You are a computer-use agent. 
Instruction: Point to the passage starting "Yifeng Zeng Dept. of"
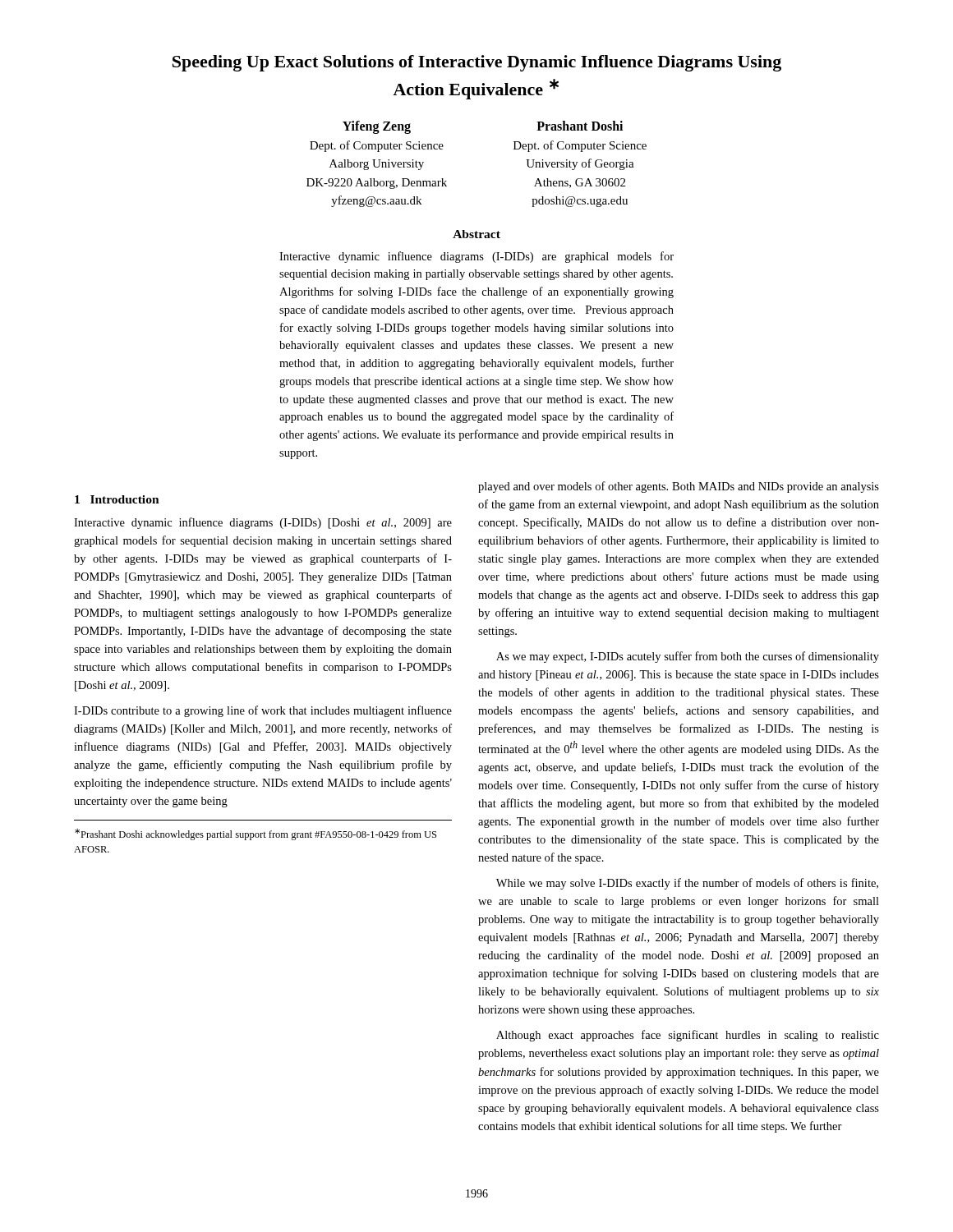[x=377, y=163]
